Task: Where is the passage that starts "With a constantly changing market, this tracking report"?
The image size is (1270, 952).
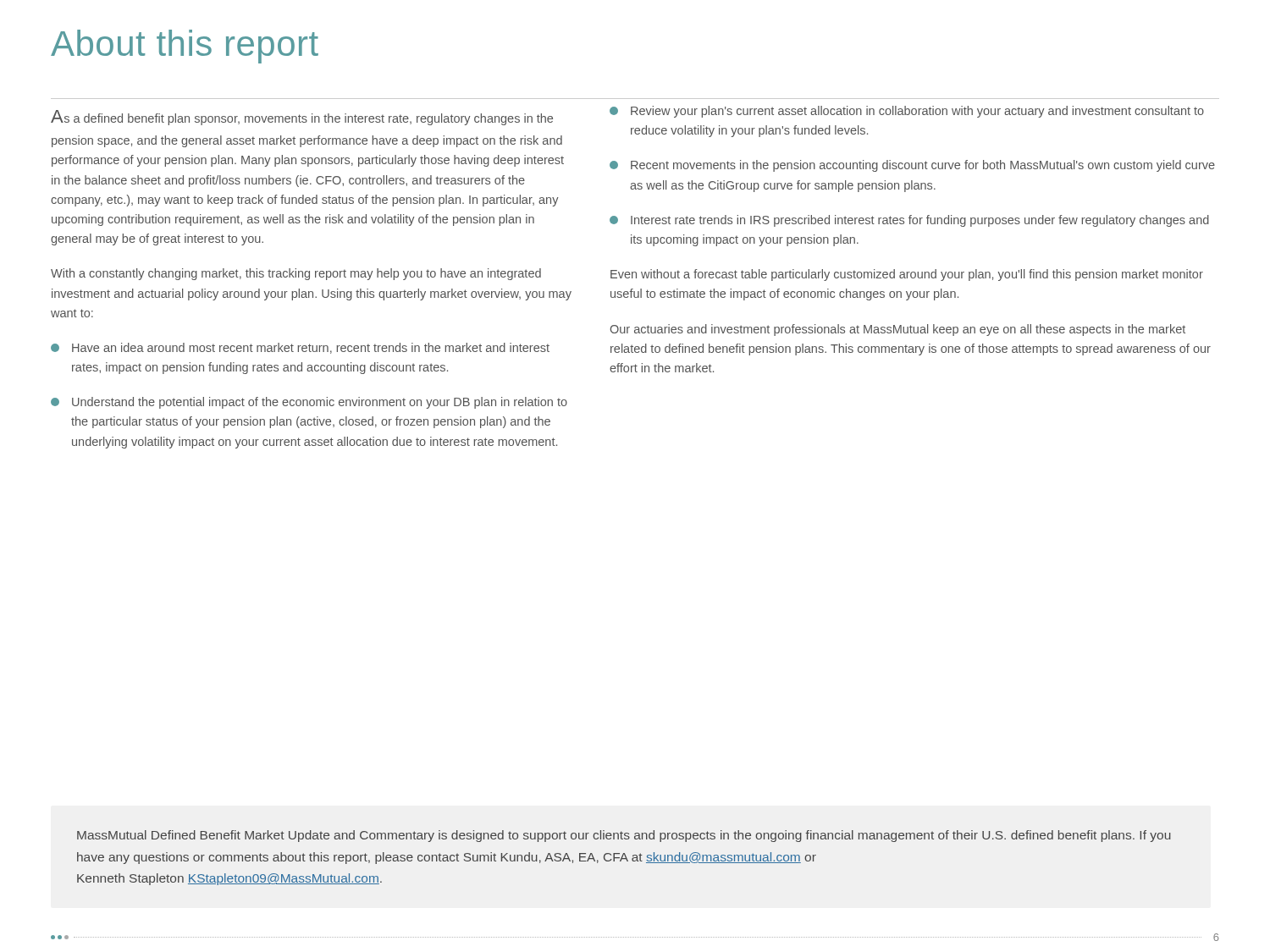Action: pyautogui.click(x=311, y=293)
